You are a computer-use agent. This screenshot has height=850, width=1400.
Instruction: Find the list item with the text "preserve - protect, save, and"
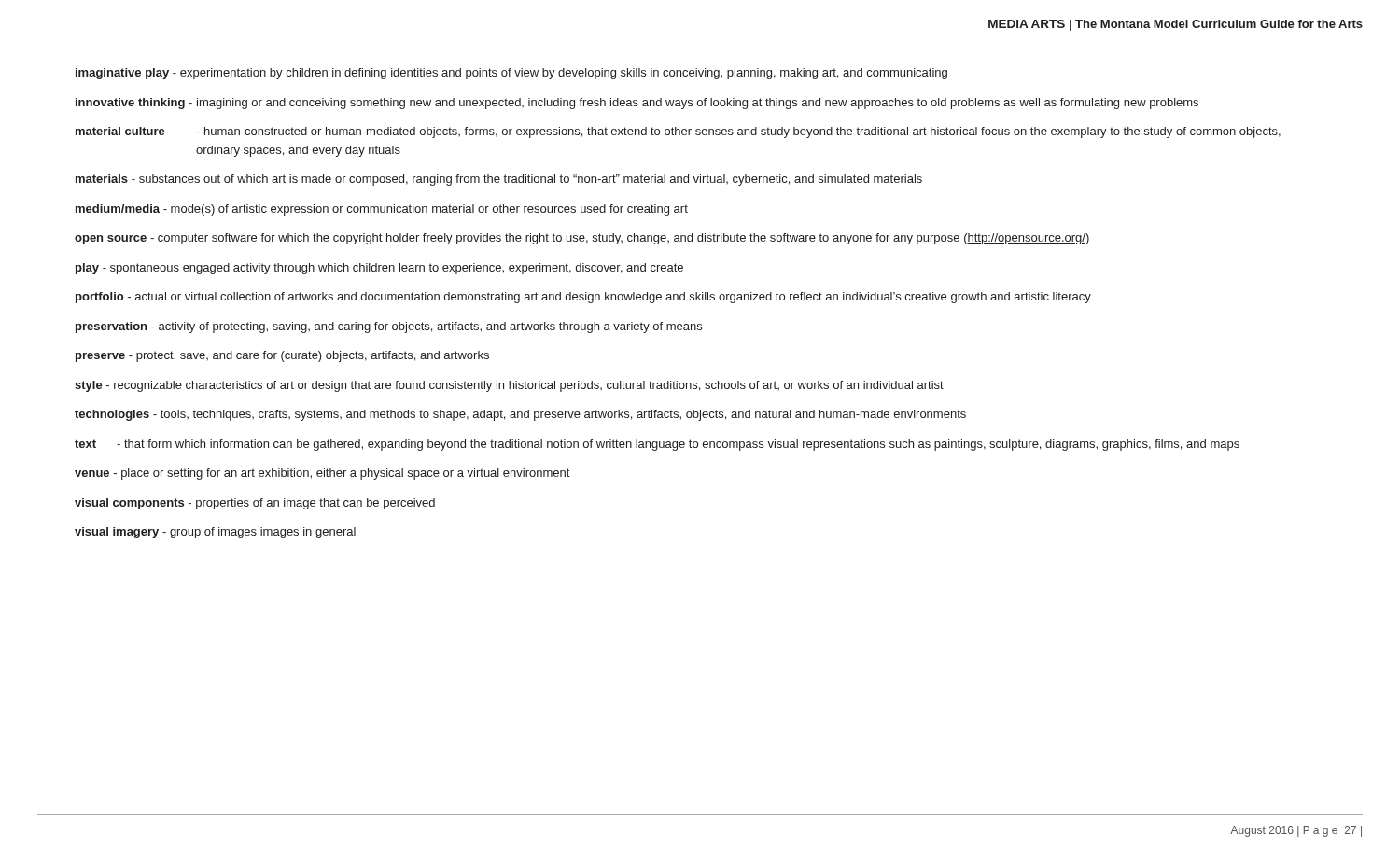point(282,355)
